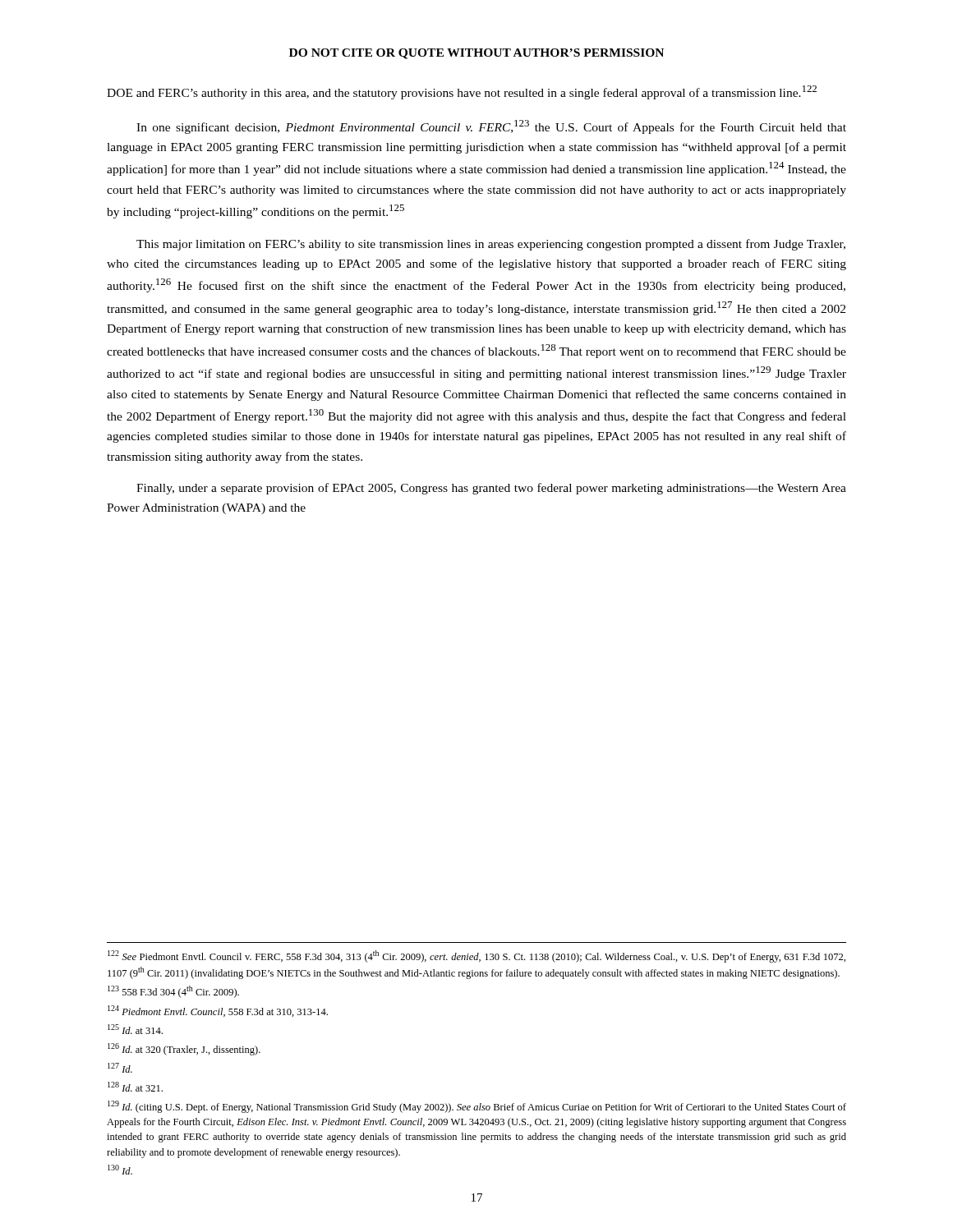The width and height of the screenshot is (953, 1232).
Task: Click where it says "130 Id."
Action: click(120, 1170)
